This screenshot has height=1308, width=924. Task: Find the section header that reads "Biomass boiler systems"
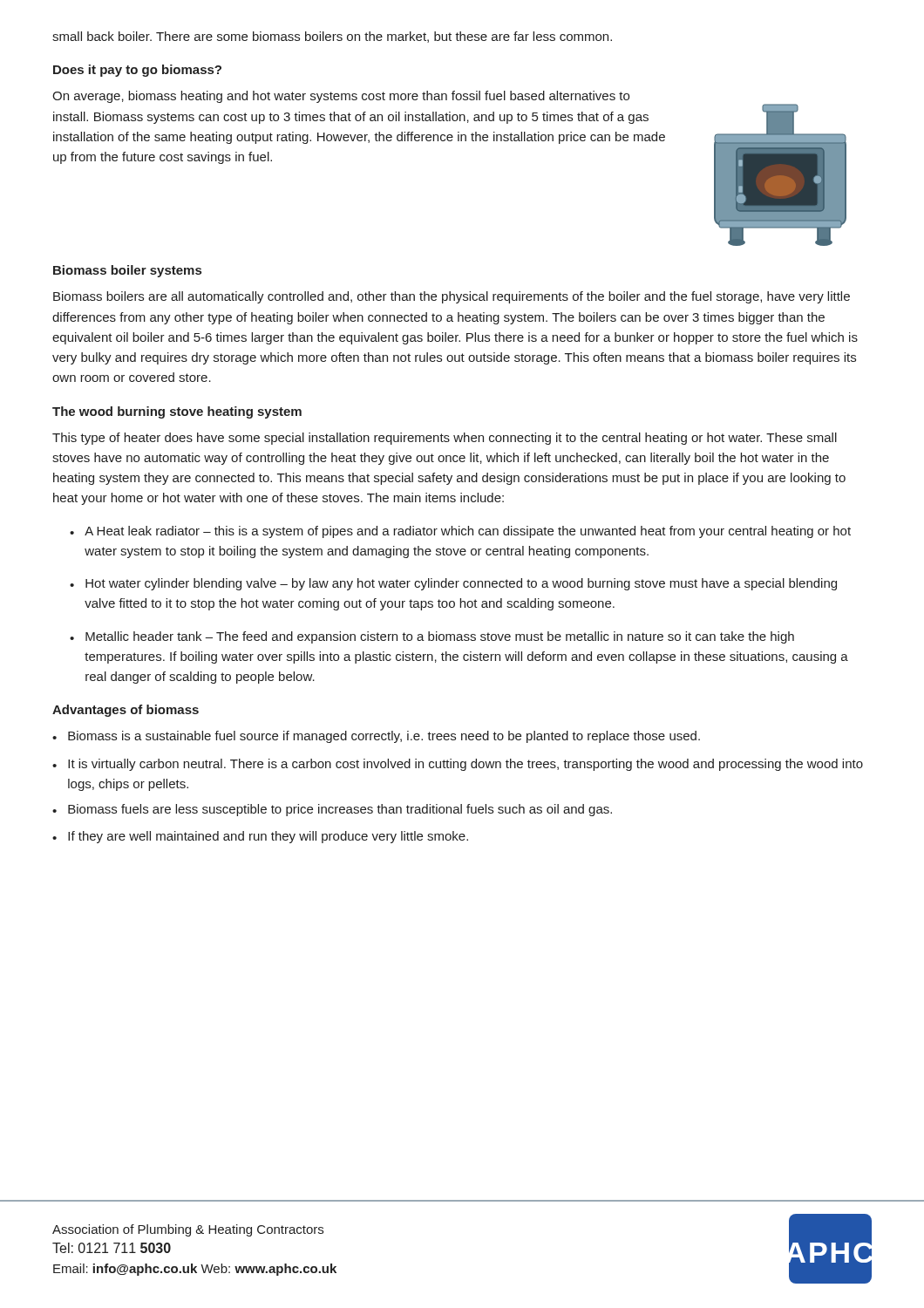[127, 270]
